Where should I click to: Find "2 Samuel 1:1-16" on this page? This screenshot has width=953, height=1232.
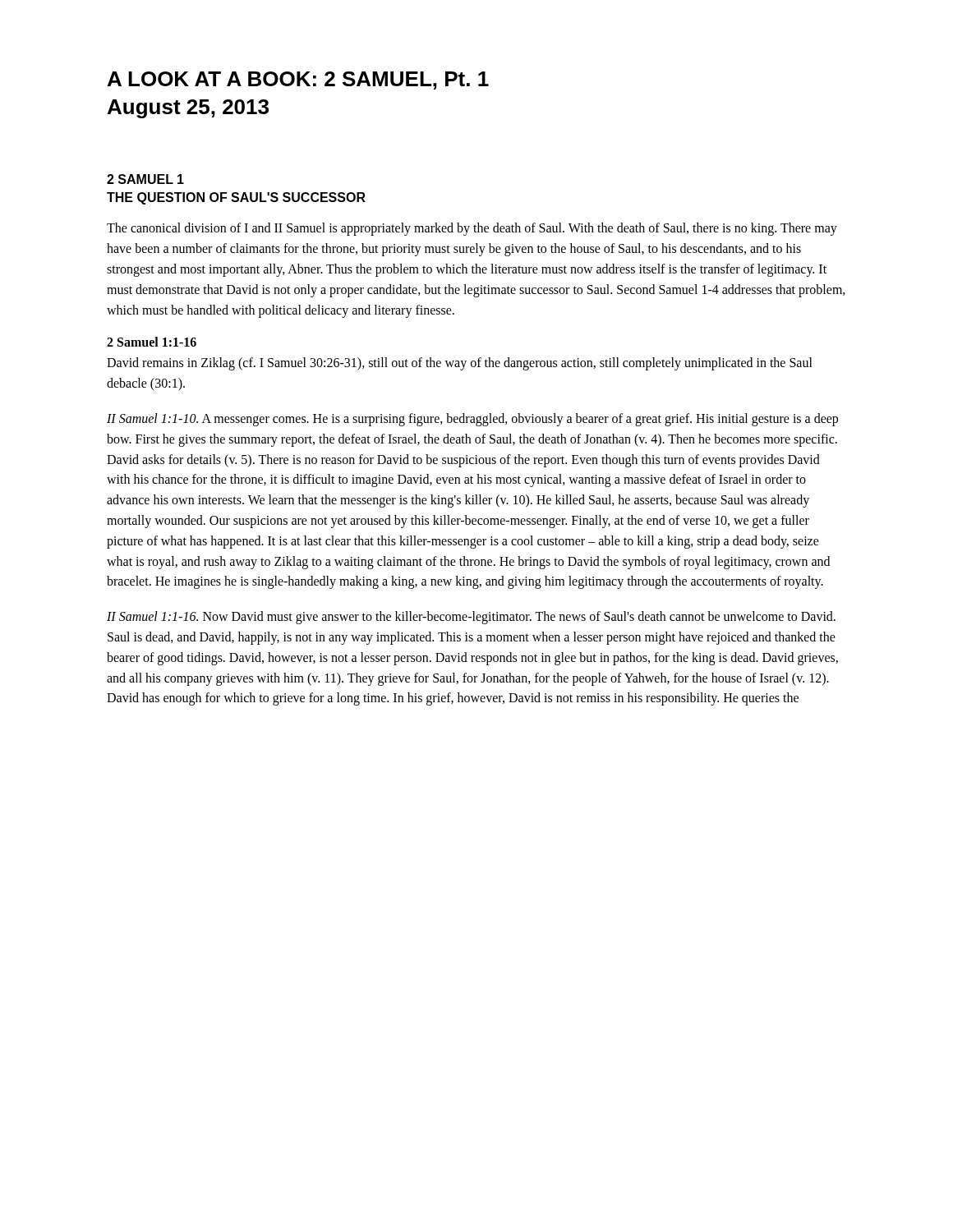(x=152, y=342)
